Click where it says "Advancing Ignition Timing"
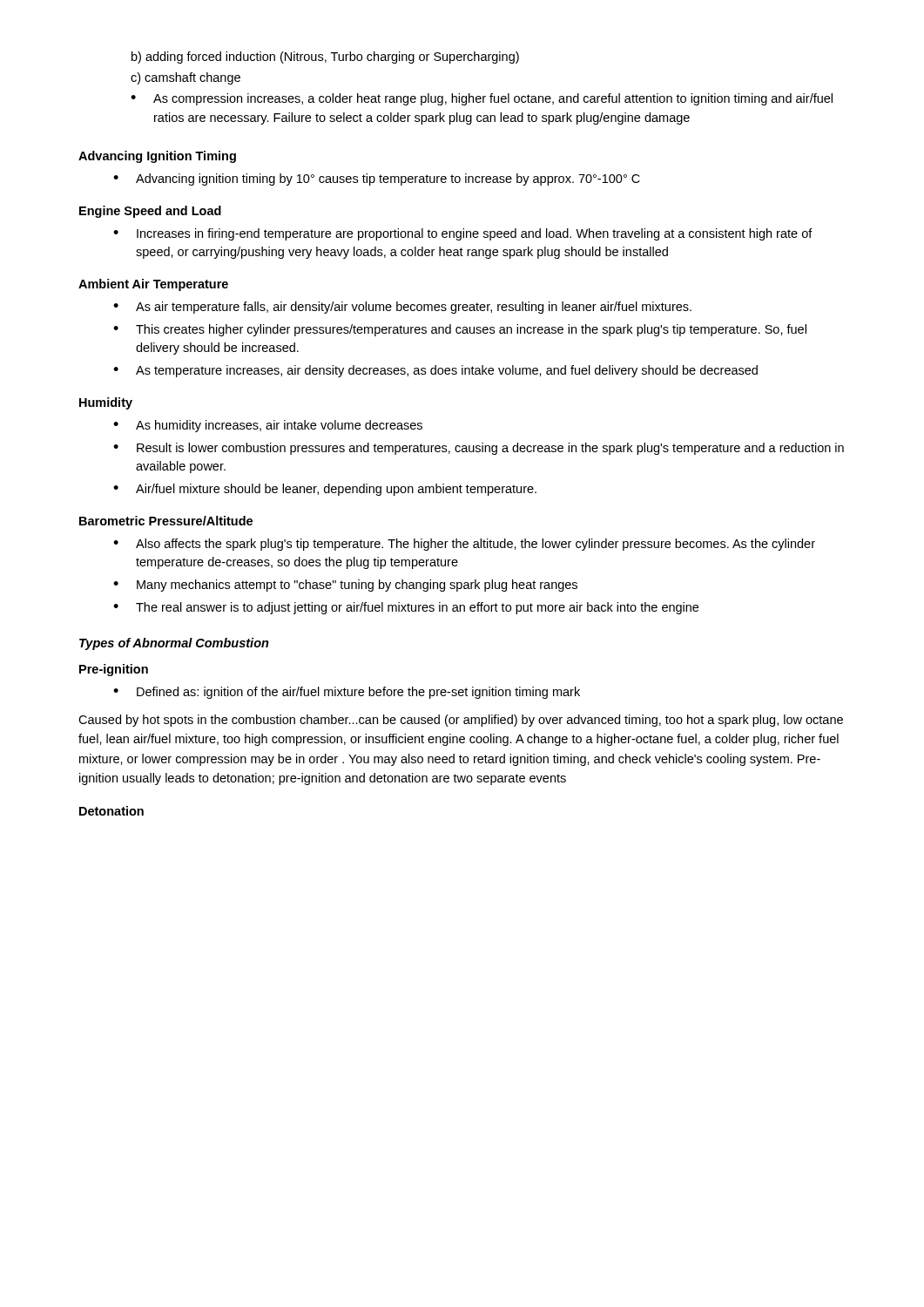 [x=158, y=156]
